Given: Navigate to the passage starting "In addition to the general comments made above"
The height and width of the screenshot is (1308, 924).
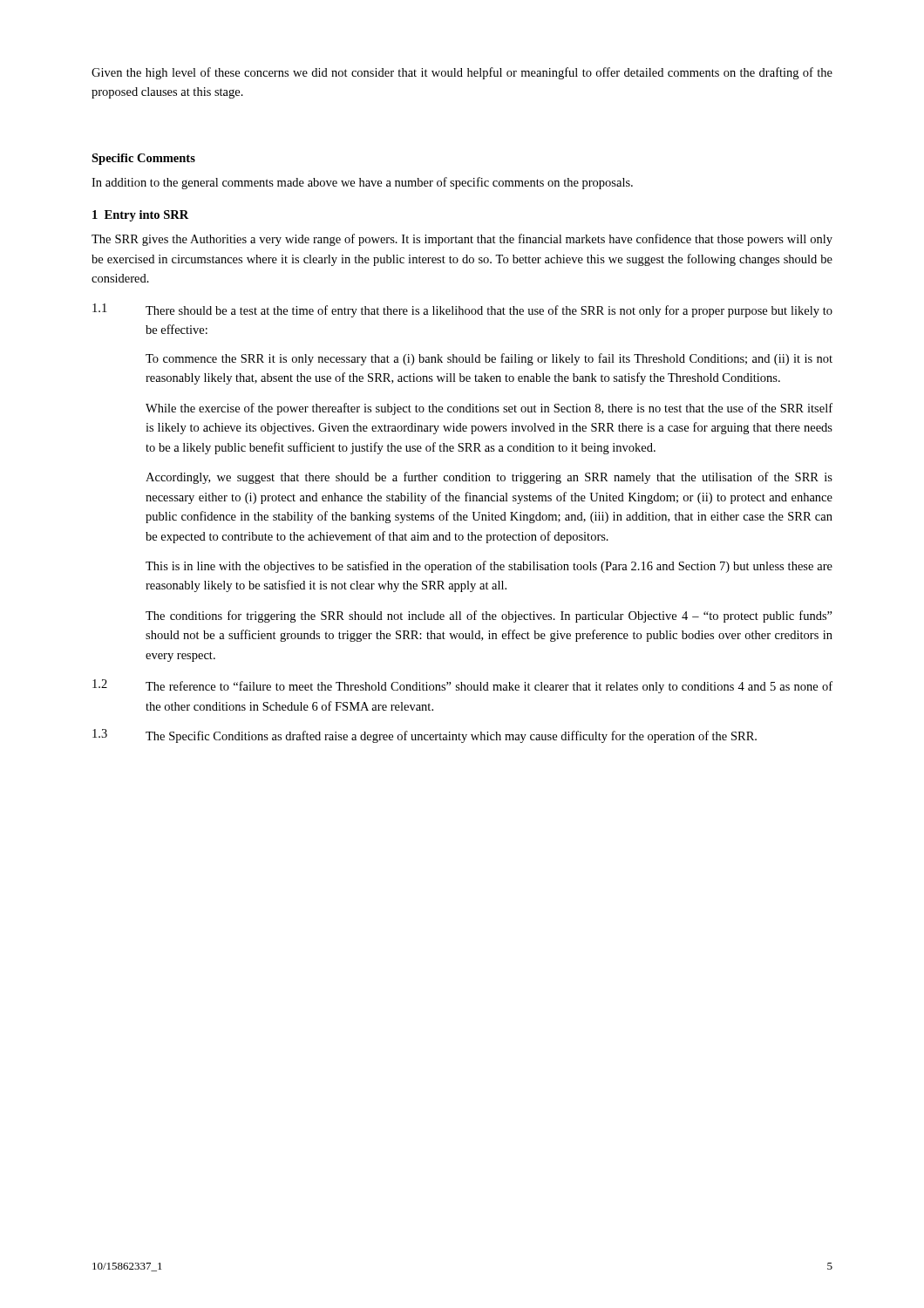Looking at the screenshot, I should (x=363, y=182).
